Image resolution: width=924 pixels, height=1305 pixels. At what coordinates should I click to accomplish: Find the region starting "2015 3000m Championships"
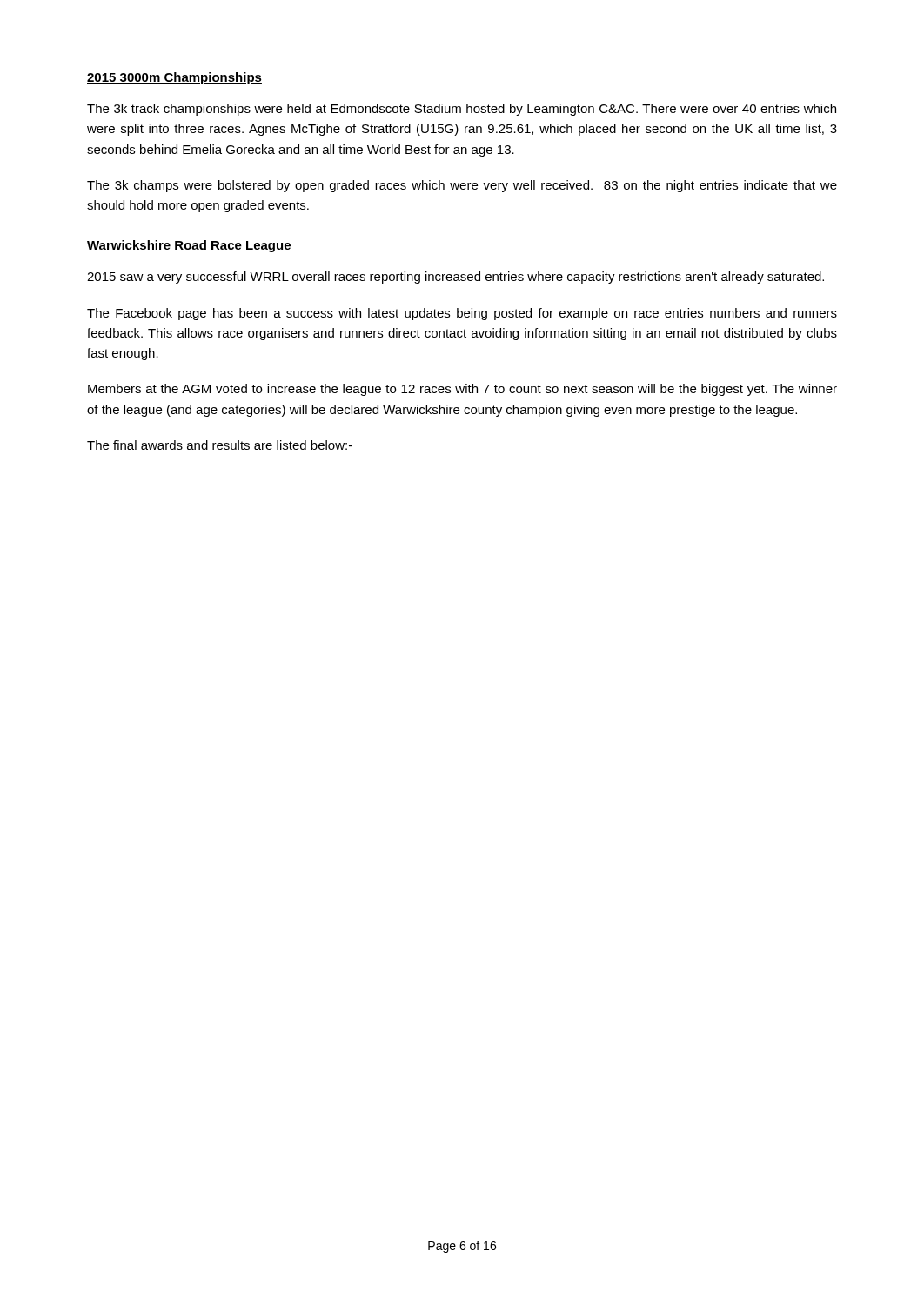click(x=174, y=77)
